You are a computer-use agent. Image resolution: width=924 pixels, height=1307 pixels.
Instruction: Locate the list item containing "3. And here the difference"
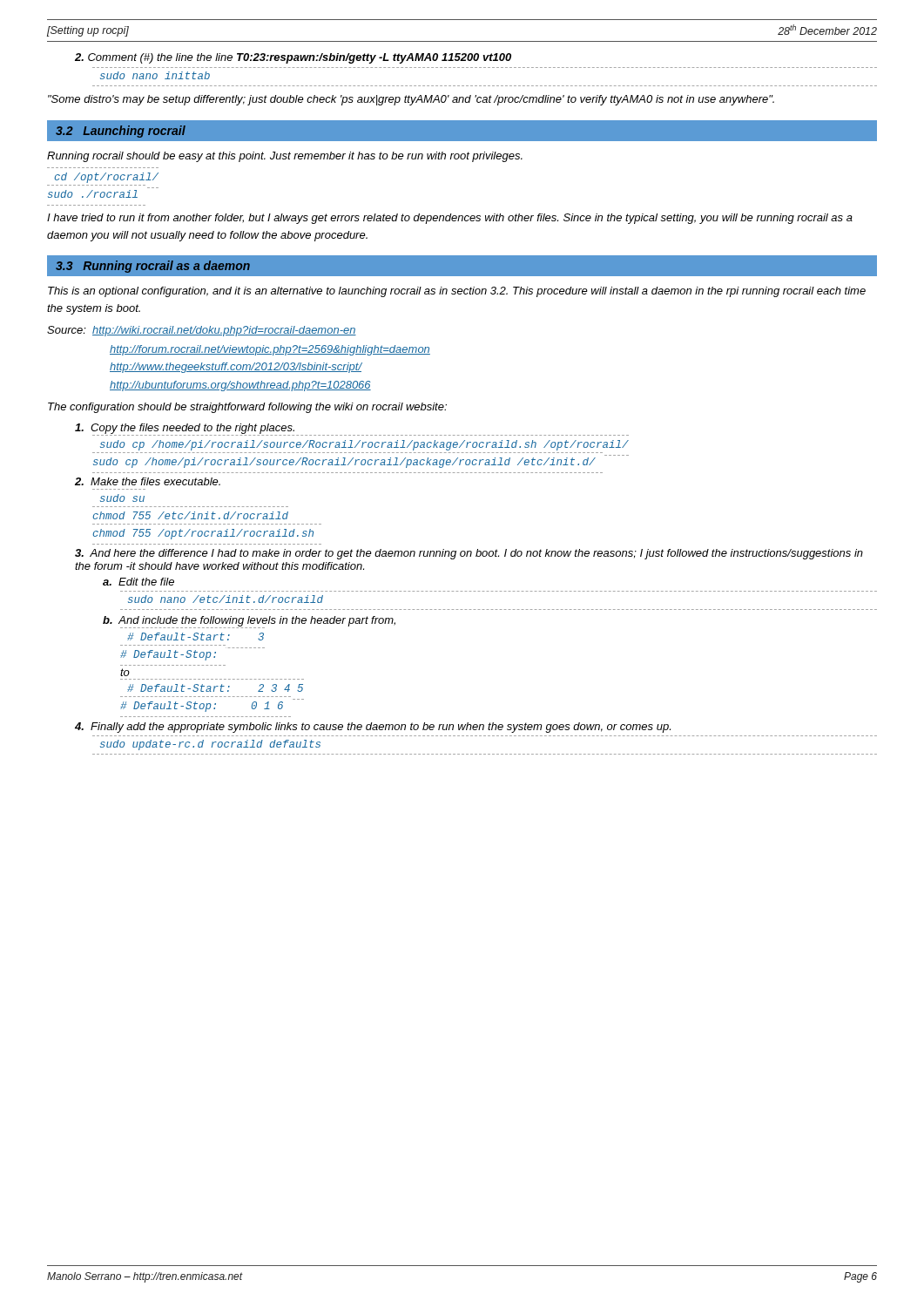(469, 559)
